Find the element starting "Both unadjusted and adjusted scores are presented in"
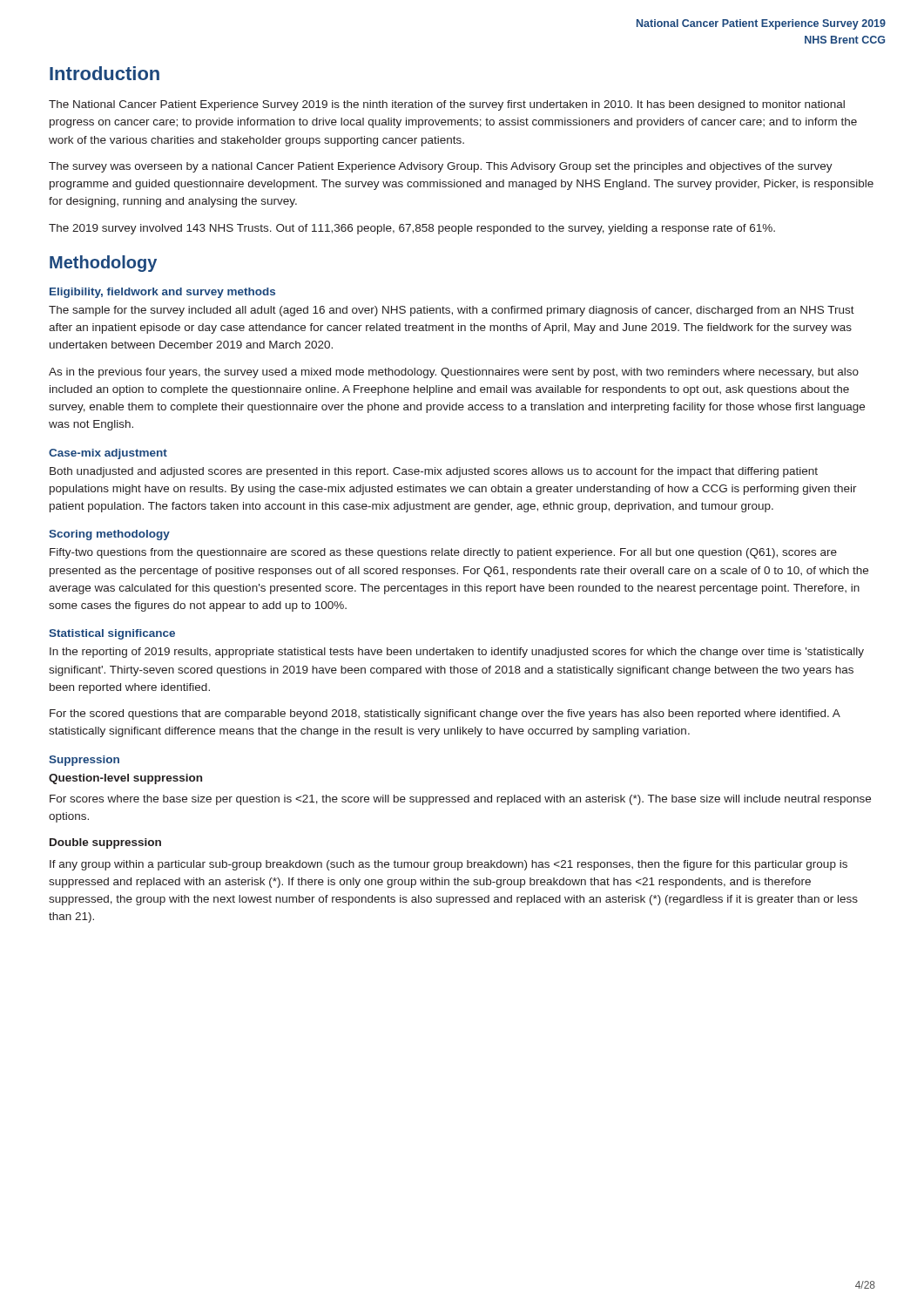 click(x=462, y=489)
